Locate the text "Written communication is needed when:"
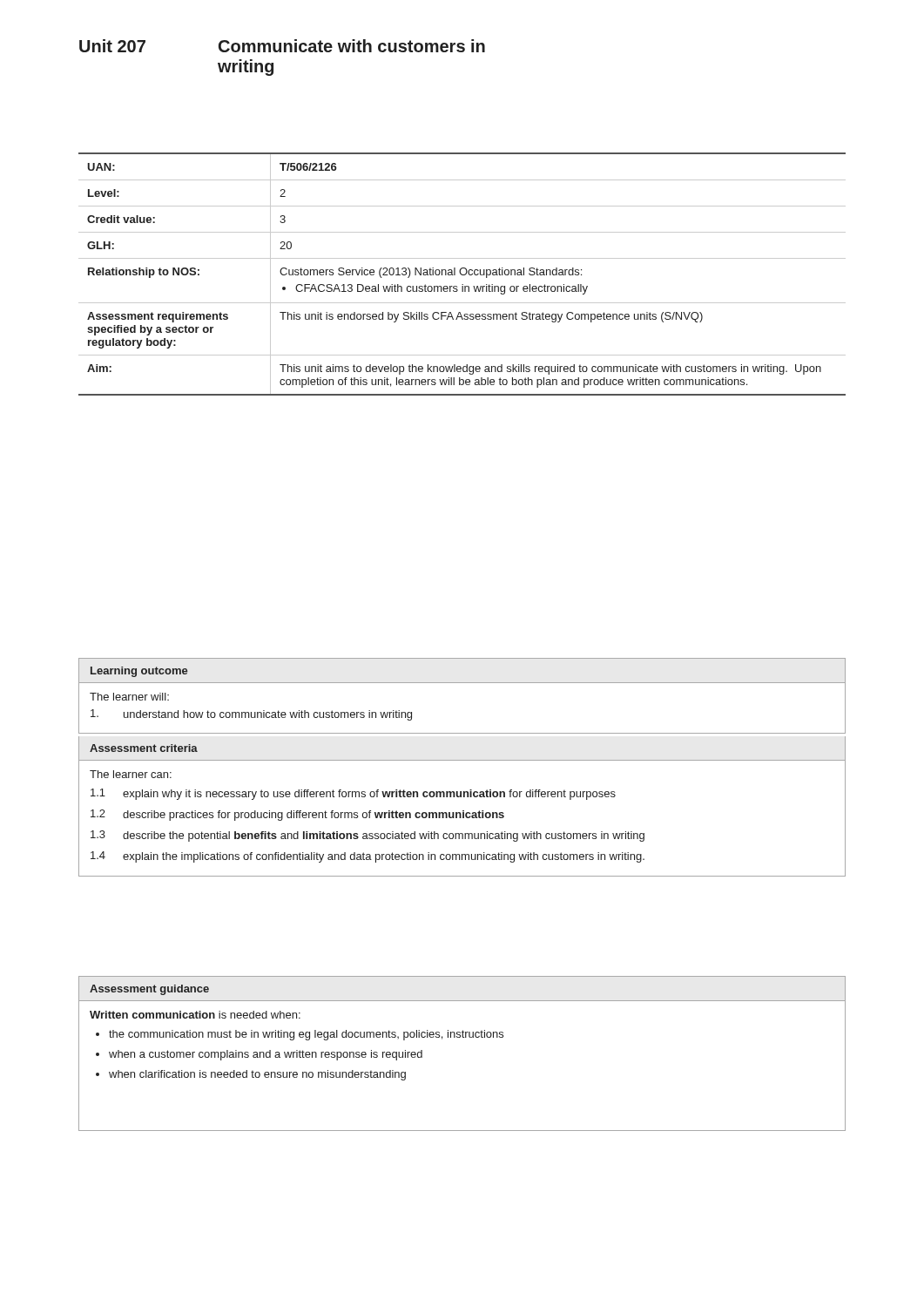924x1307 pixels. (195, 1015)
